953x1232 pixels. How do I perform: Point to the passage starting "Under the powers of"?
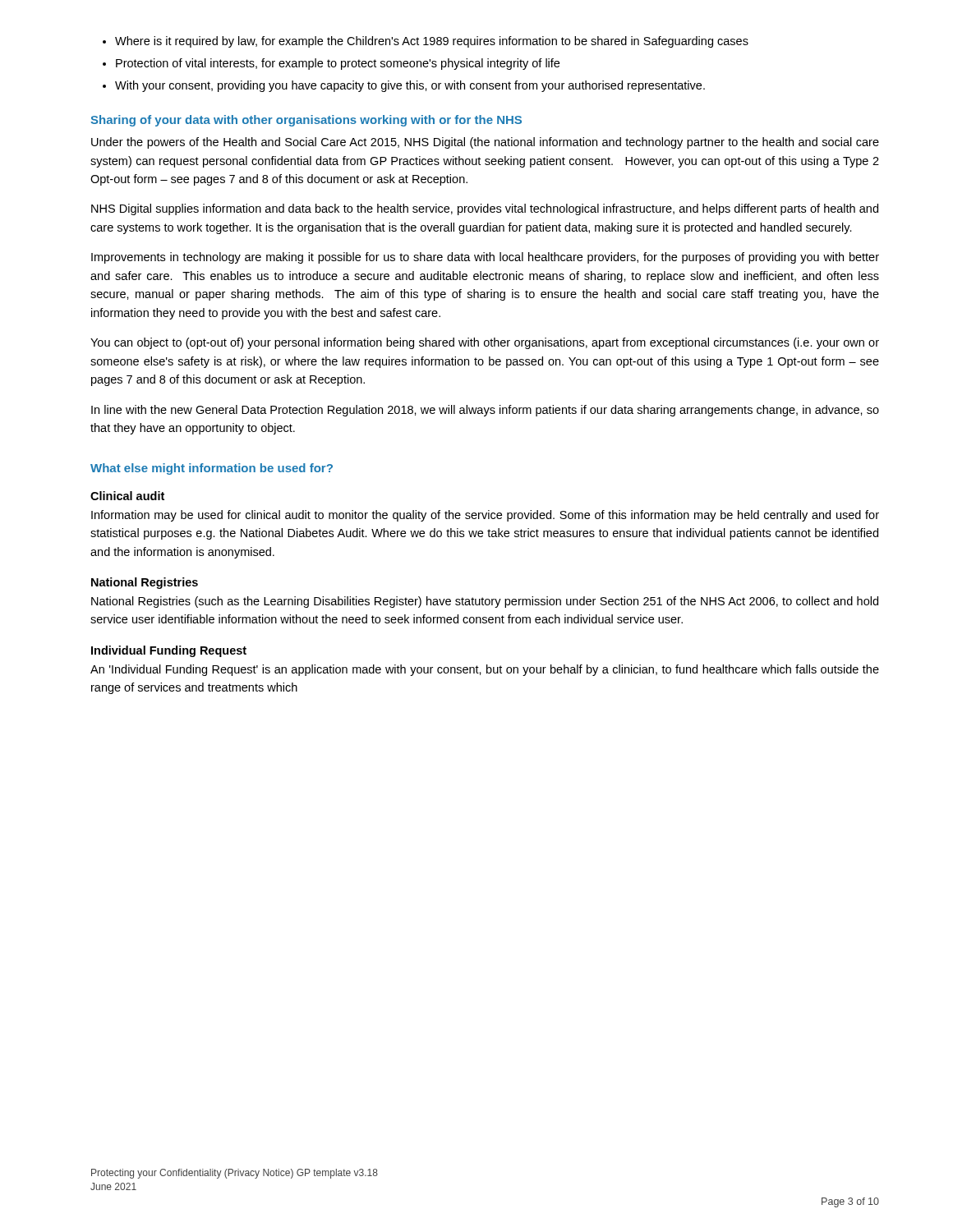click(x=485, y=161)
